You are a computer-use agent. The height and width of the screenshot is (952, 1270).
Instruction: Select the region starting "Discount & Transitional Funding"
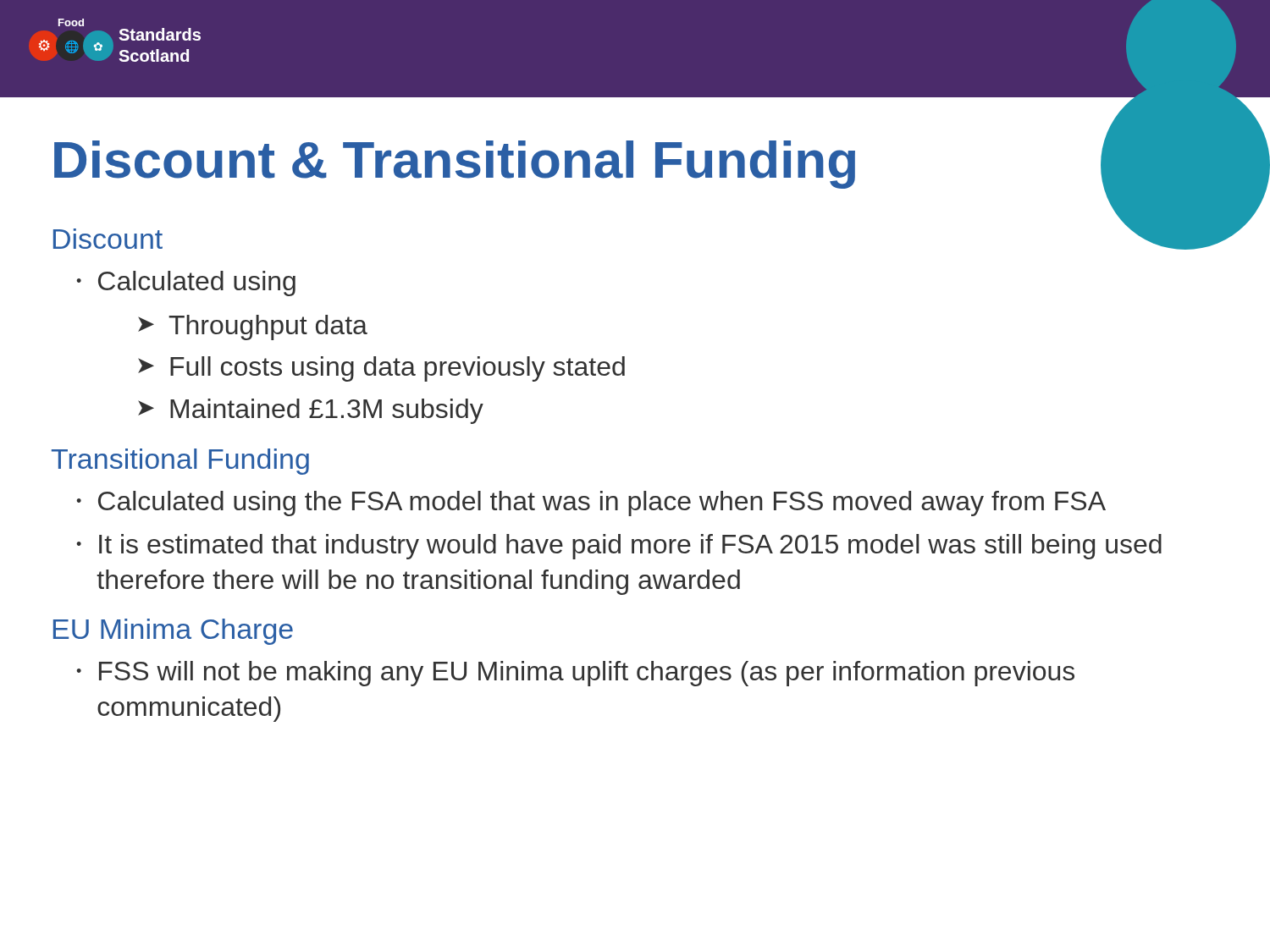(x=455, y=160)
